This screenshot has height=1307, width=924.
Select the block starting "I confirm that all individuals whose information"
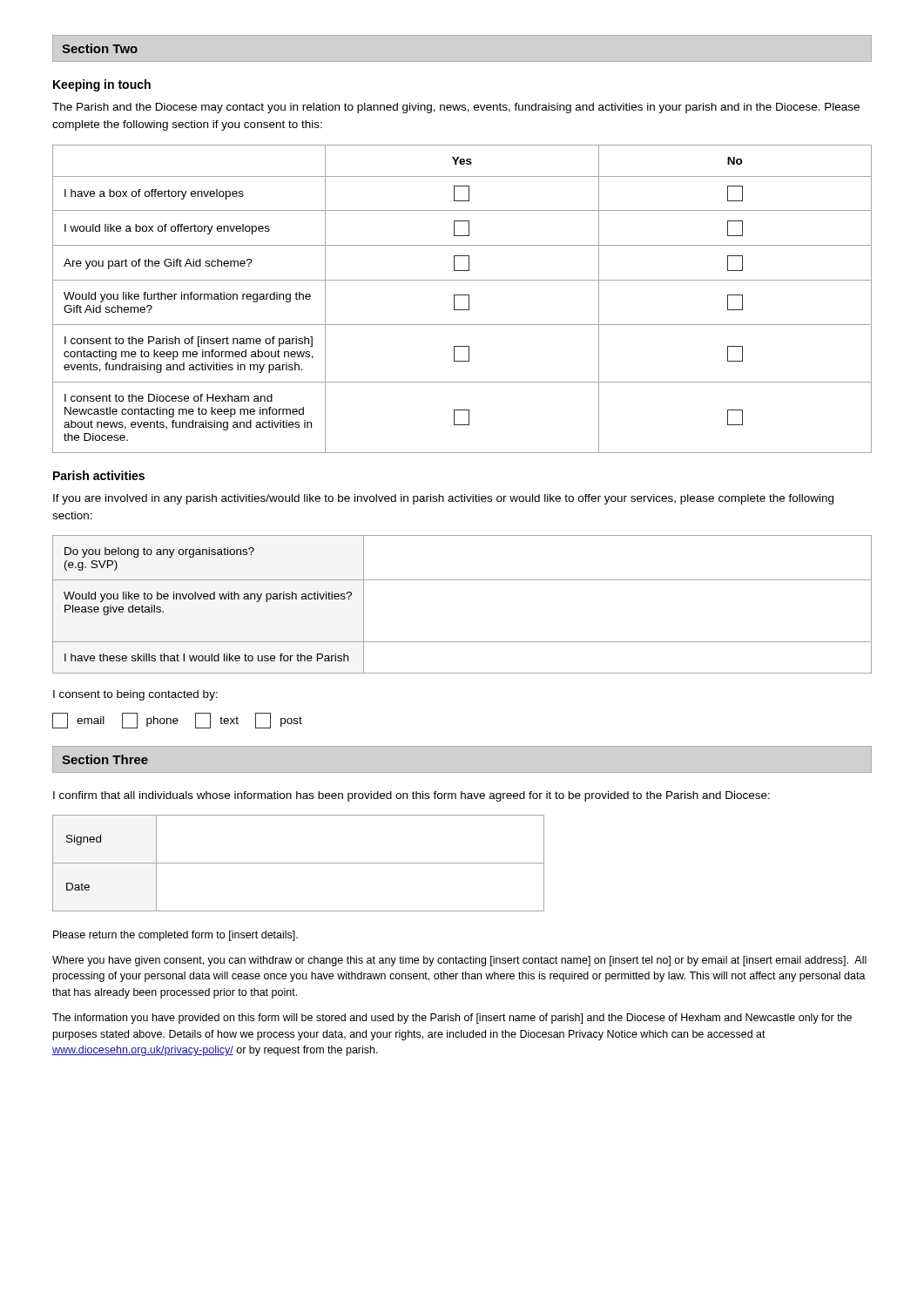[411, 795]
